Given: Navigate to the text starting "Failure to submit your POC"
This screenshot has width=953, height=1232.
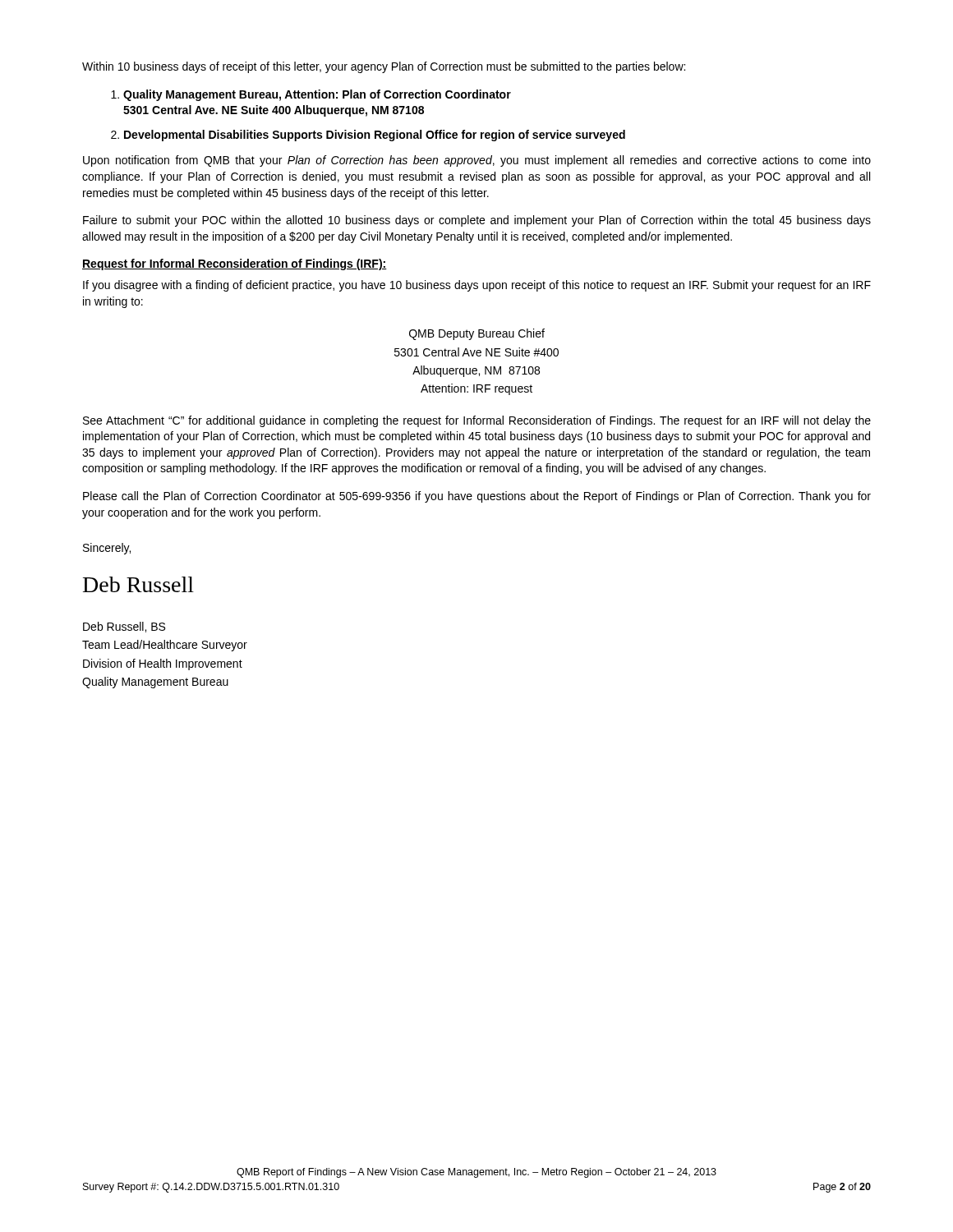Looking at the screenshot, I should click(x=476, y=229).
